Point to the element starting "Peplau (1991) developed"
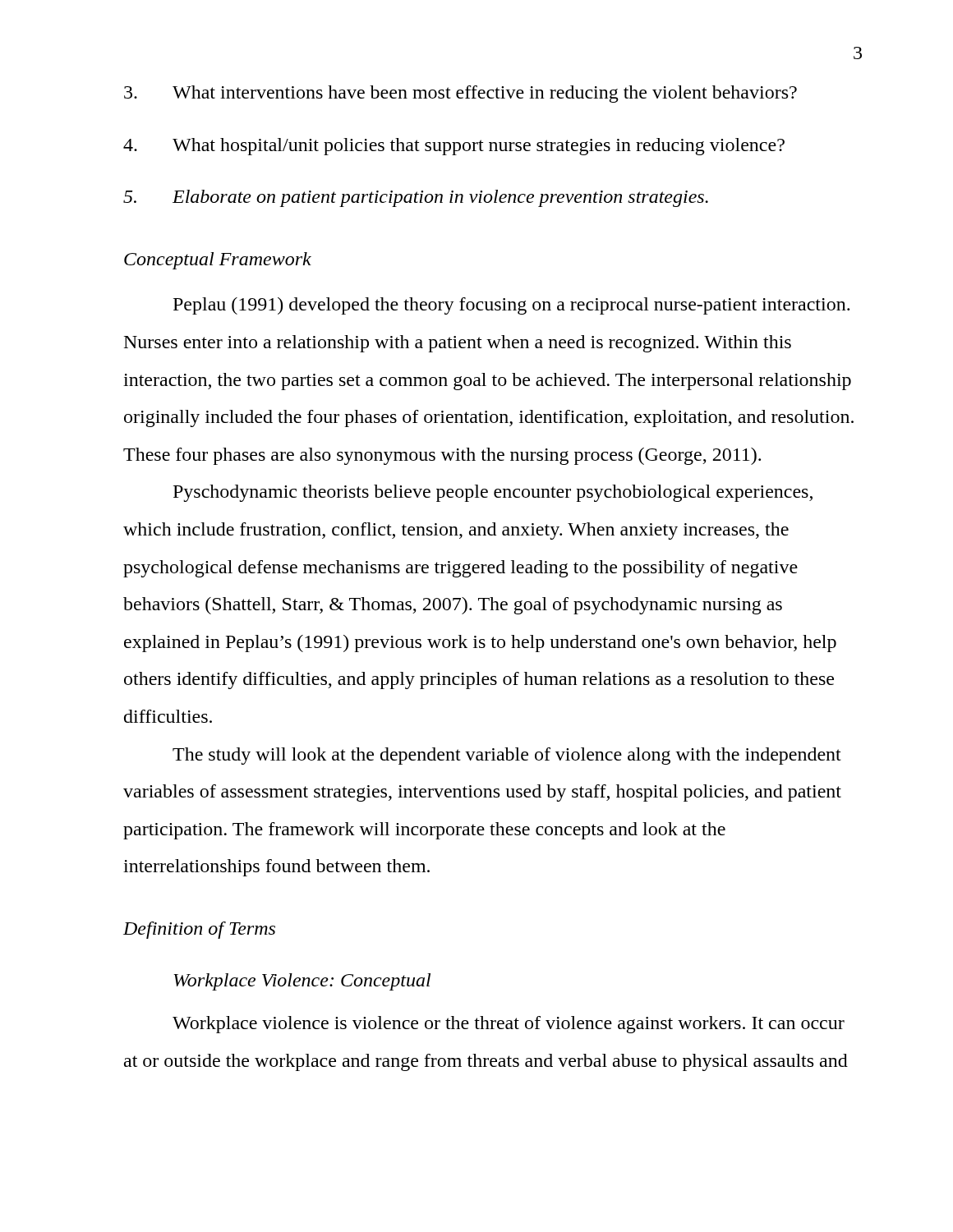Screen dimensions: 1232x953 [x=493, y=380]
